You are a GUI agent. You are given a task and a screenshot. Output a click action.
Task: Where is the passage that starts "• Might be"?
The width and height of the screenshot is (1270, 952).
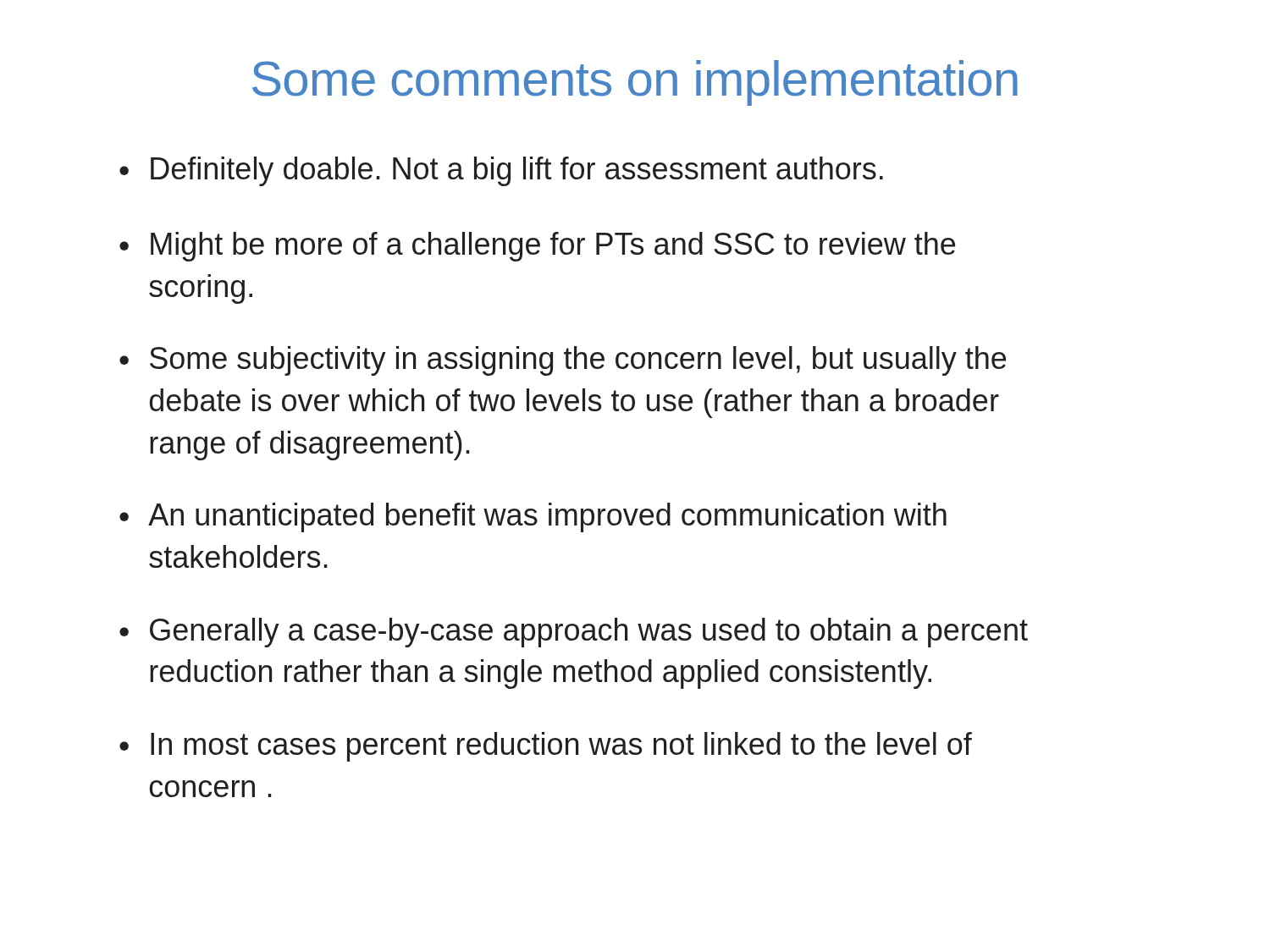point(538,265)
